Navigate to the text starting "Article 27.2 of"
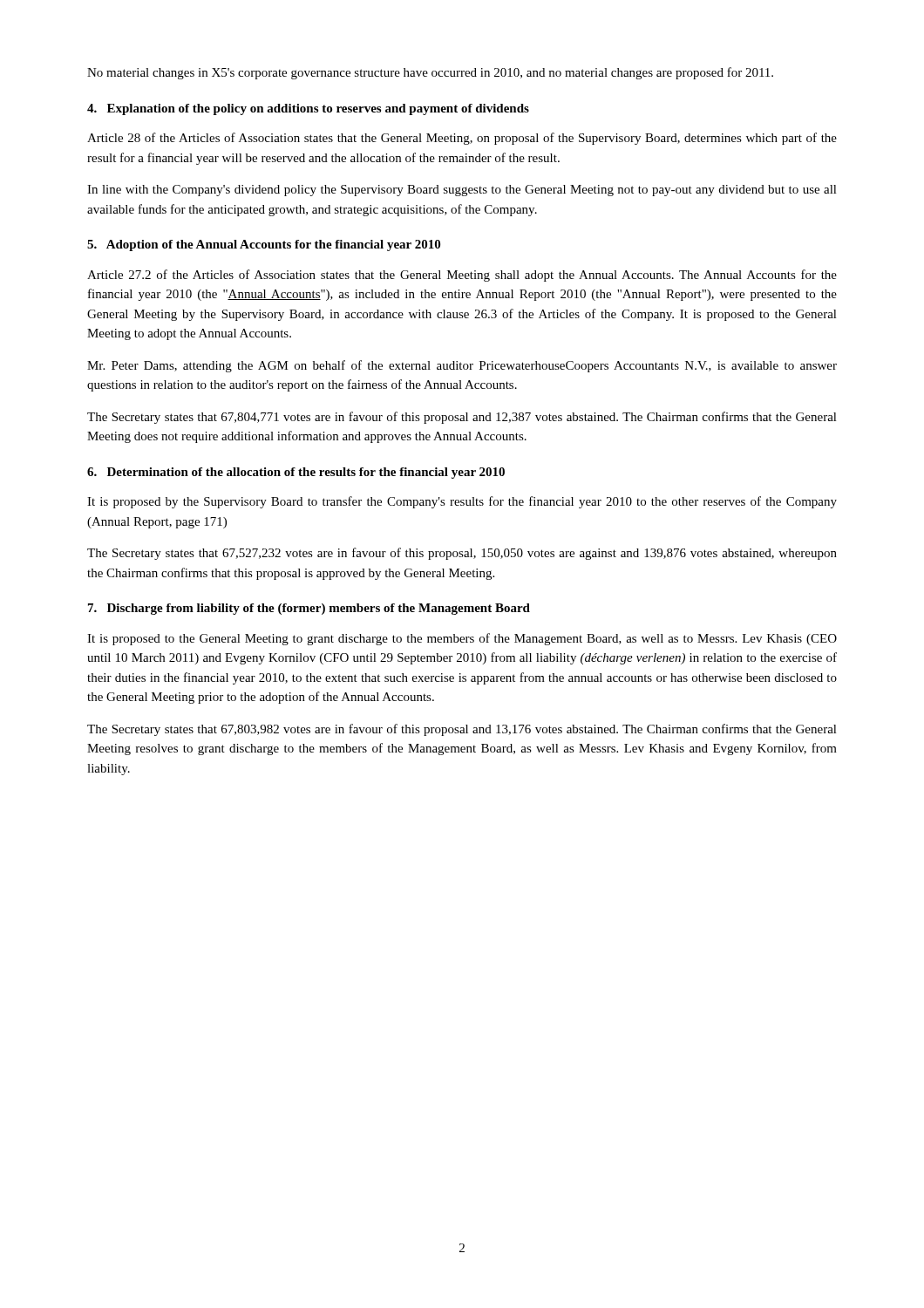The height and width of the screenshot is (1308, 924). click(462, 304)
